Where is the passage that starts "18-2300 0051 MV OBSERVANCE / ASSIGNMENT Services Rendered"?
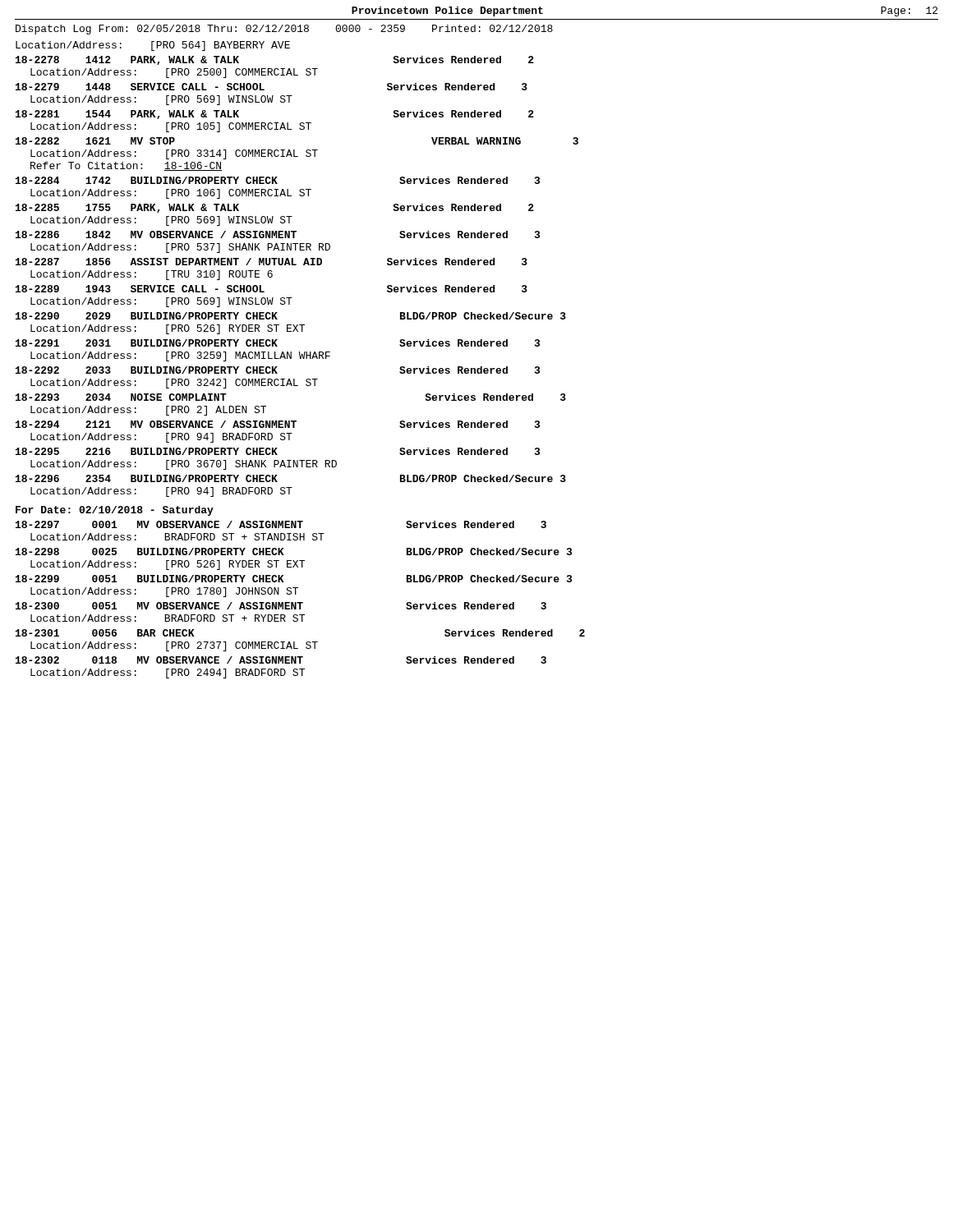This screenshot has height=1232, width=953. 476,613
